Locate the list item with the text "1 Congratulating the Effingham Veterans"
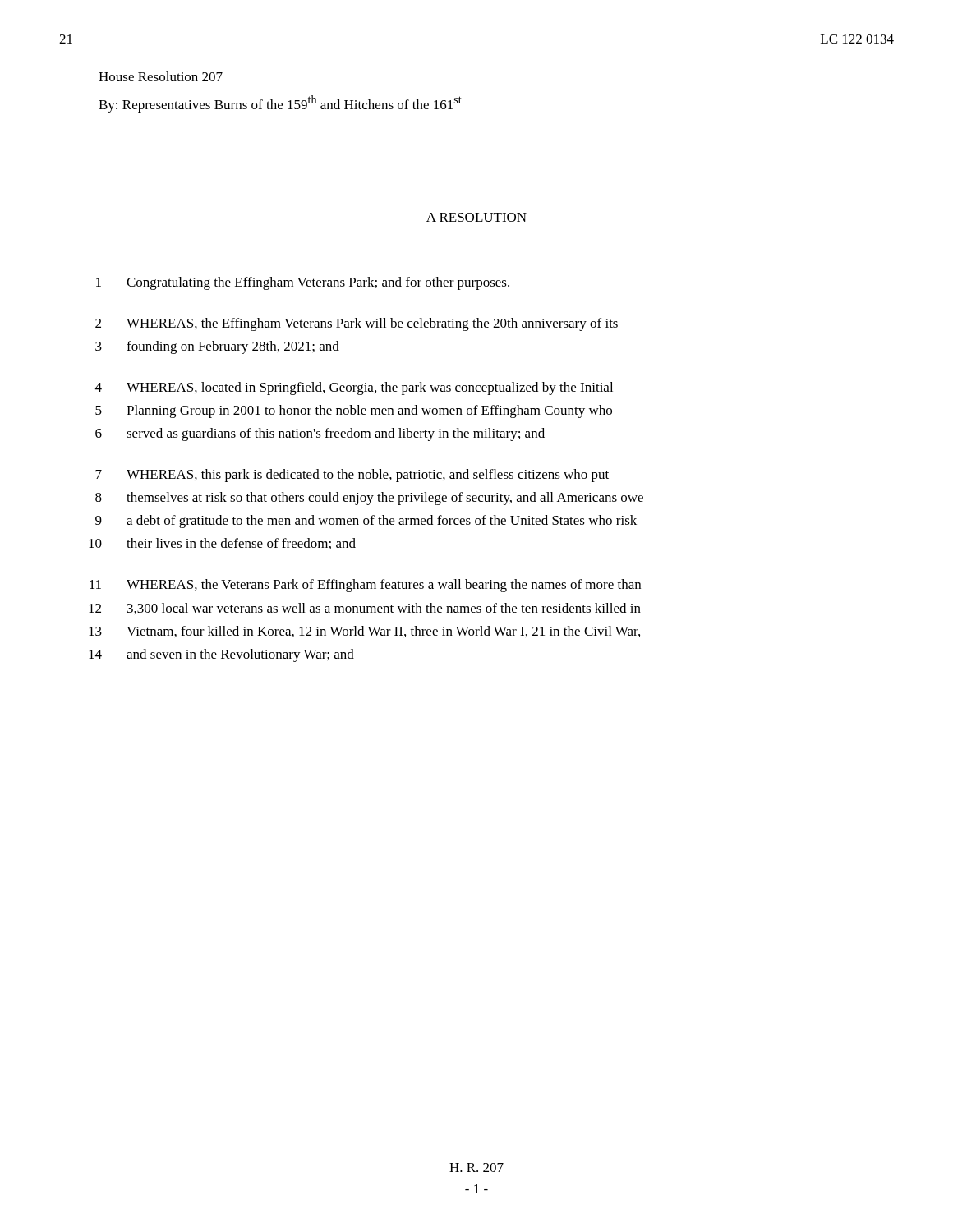 point(476,283)
